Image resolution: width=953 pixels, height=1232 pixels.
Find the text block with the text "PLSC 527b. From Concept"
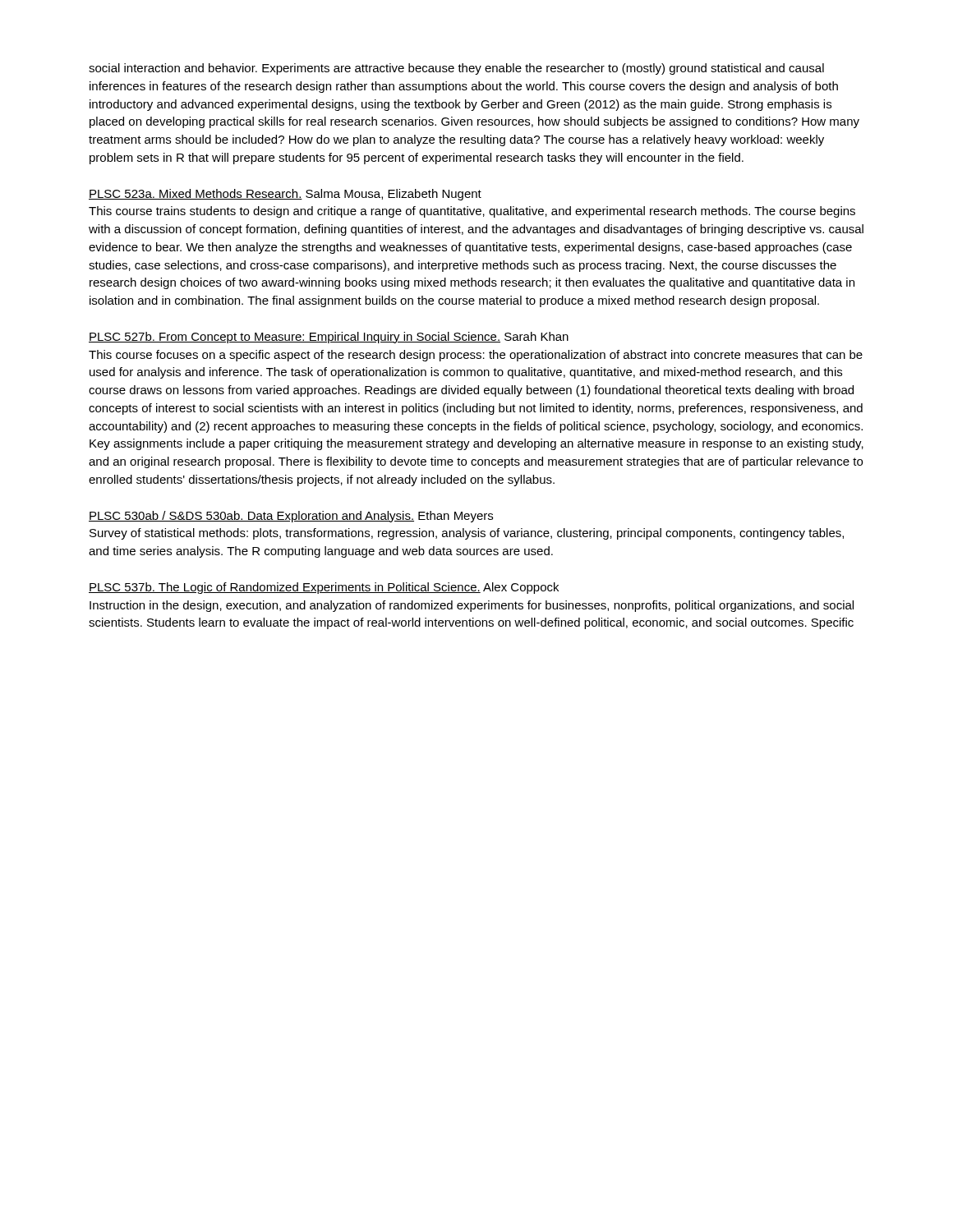point(476,408)
